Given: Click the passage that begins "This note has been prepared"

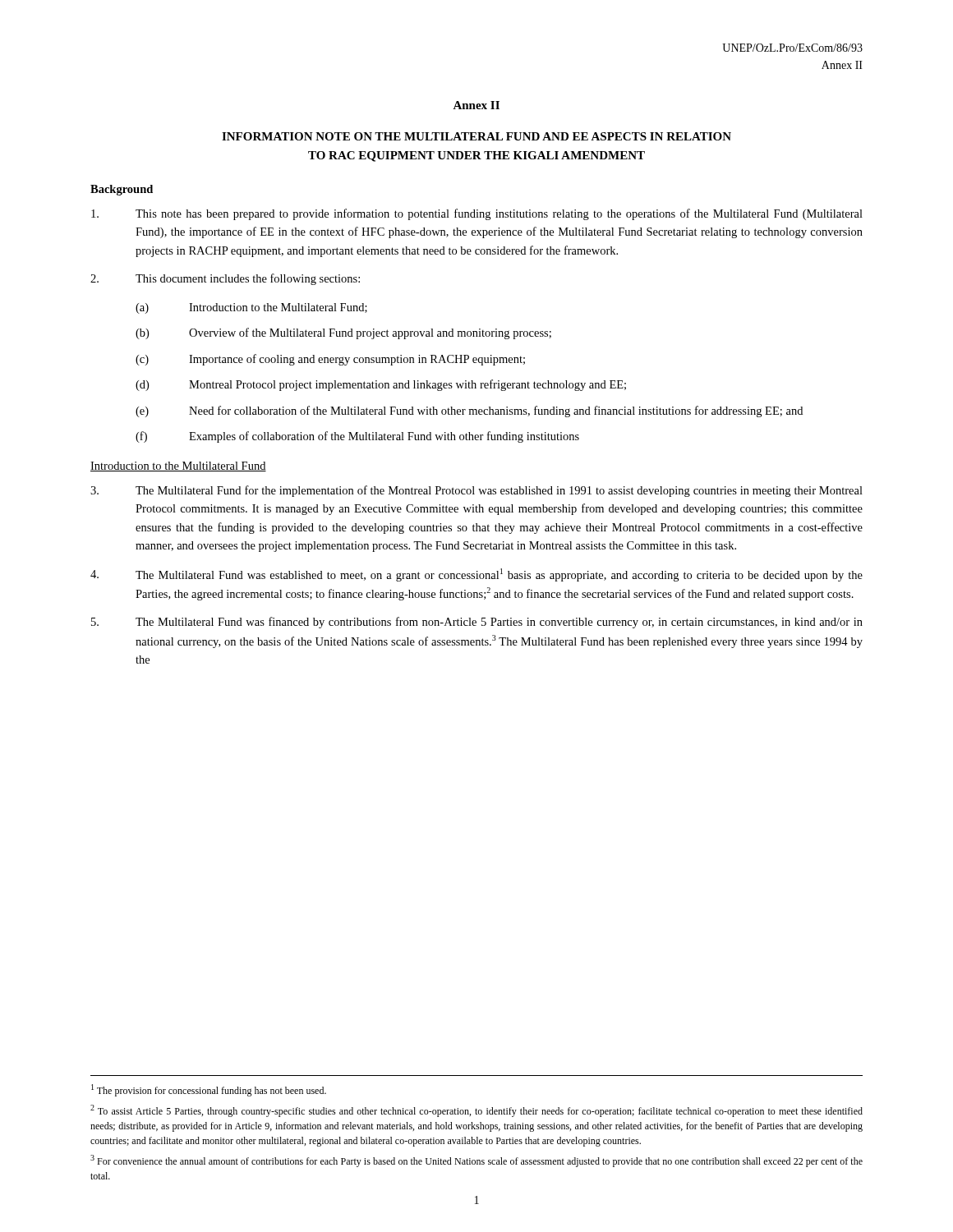Looking at the screenshot, I should tap(476, 232).
